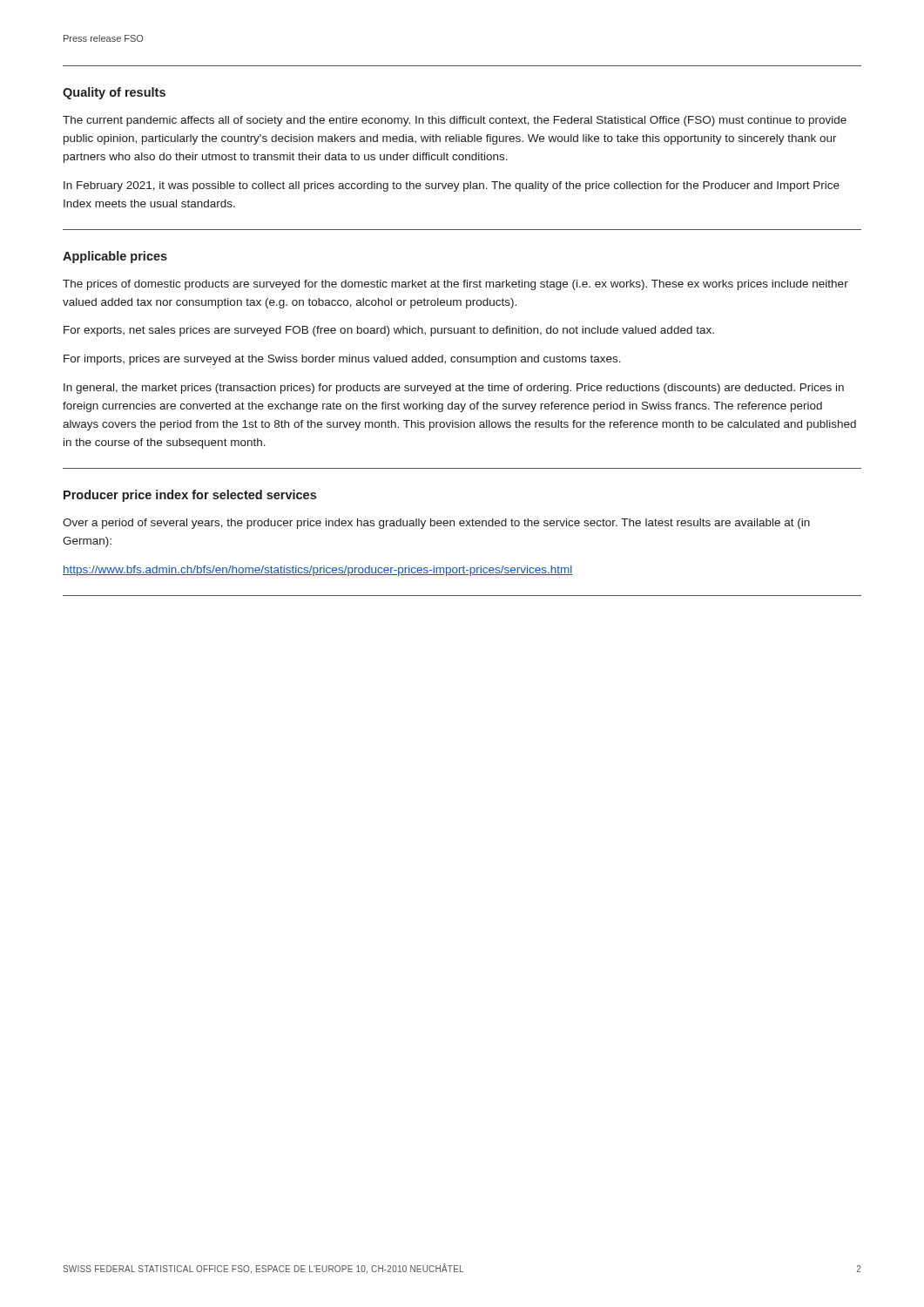
Task: Point to the block starting "For exports, net sales"
Action: coord(389,330)
